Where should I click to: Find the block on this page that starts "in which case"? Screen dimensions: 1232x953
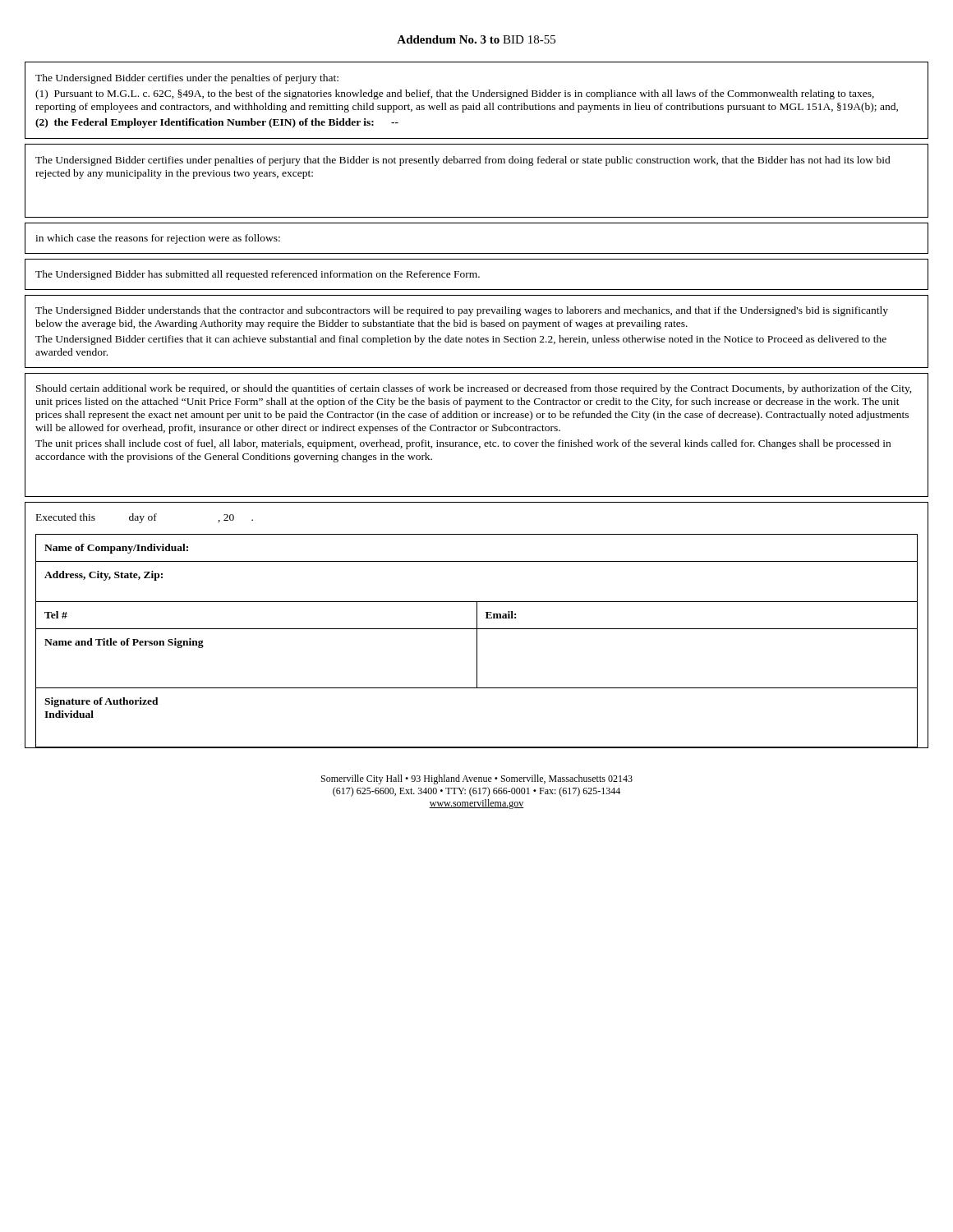pos(158,239)
